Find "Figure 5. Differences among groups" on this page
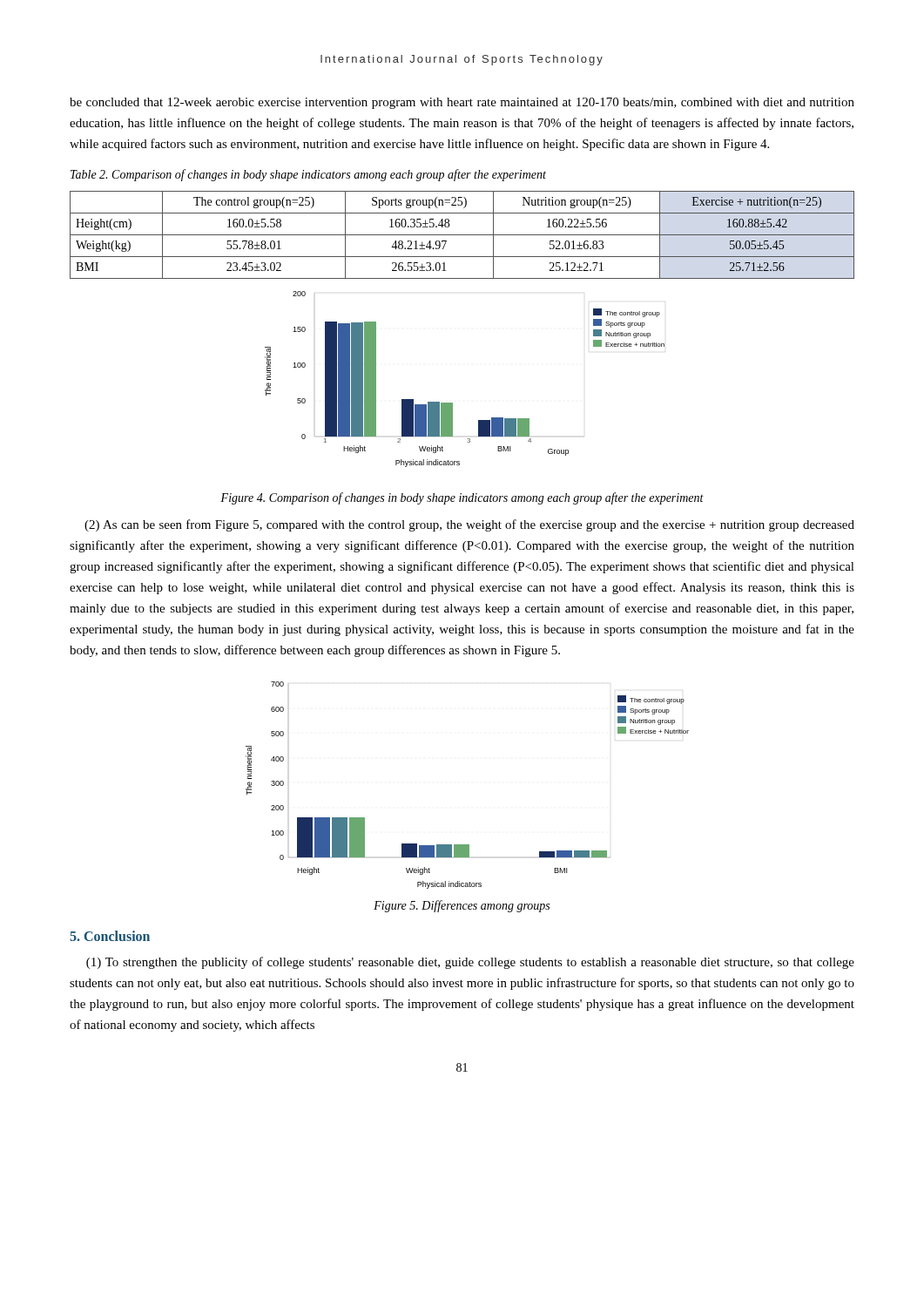The image size is (924, 1307). [462, 906]
